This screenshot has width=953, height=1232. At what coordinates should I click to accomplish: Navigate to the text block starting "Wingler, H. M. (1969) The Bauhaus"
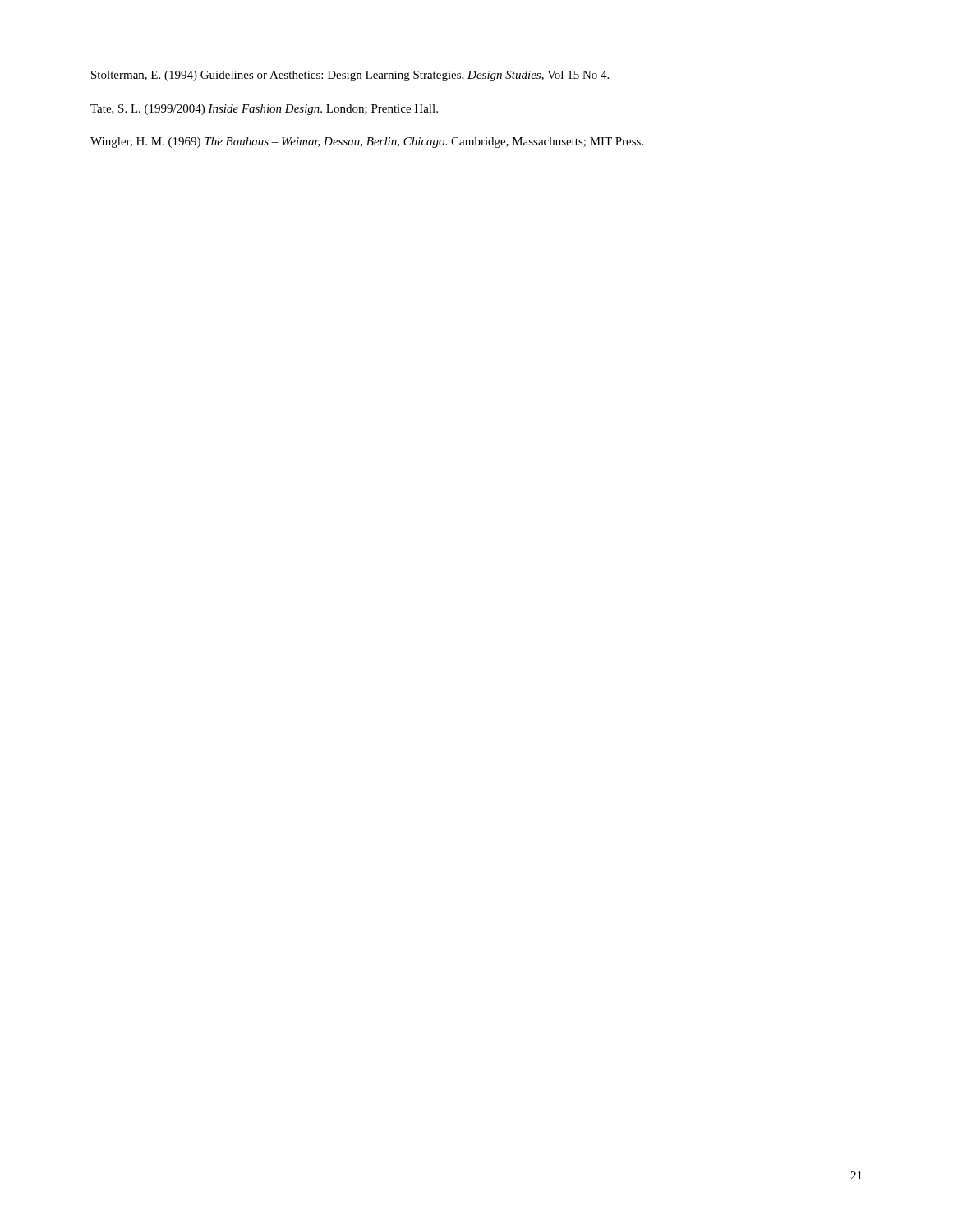[367, 141]
